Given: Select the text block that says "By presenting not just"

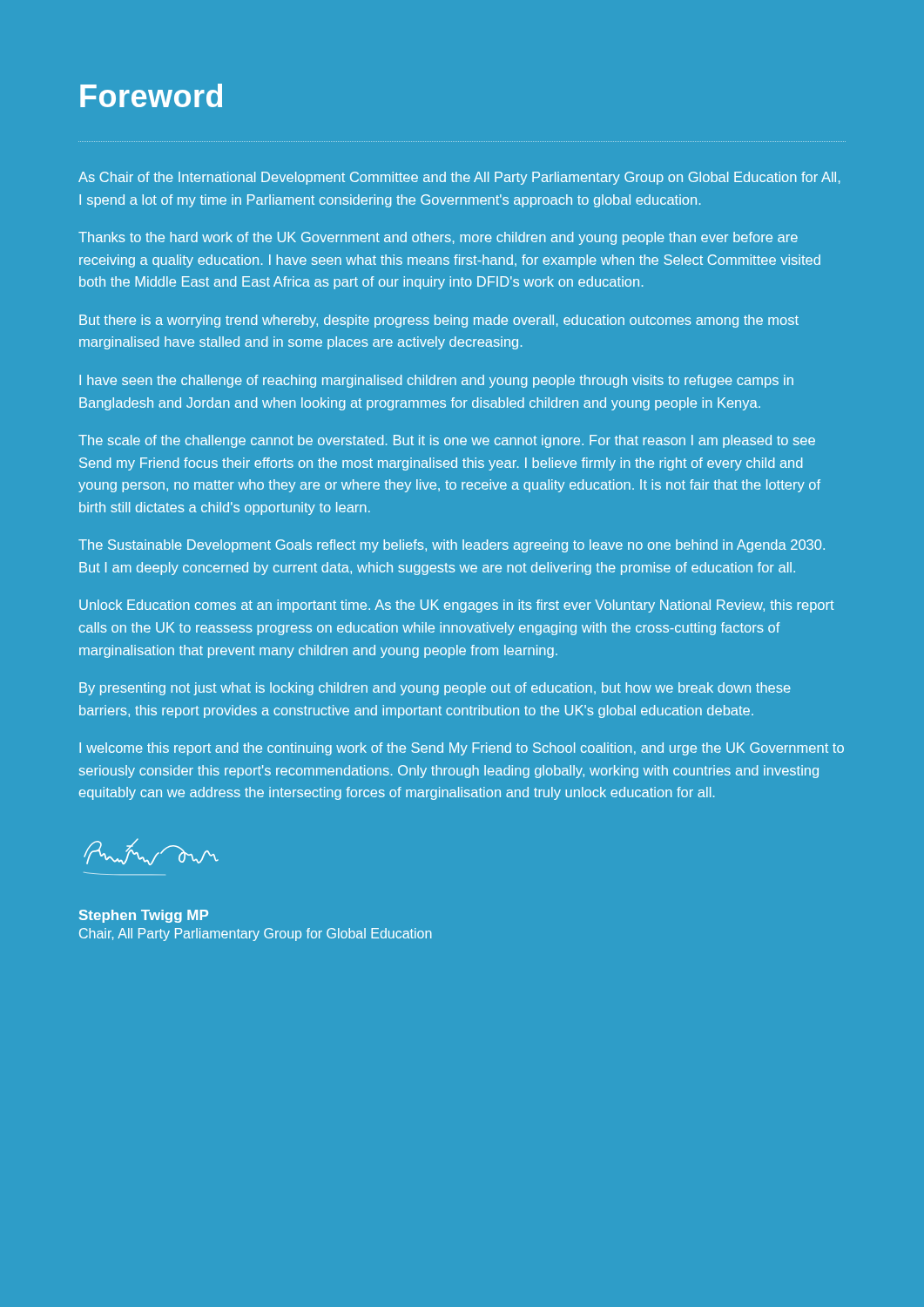Looking at the screenshot, I should coord(462,699).
